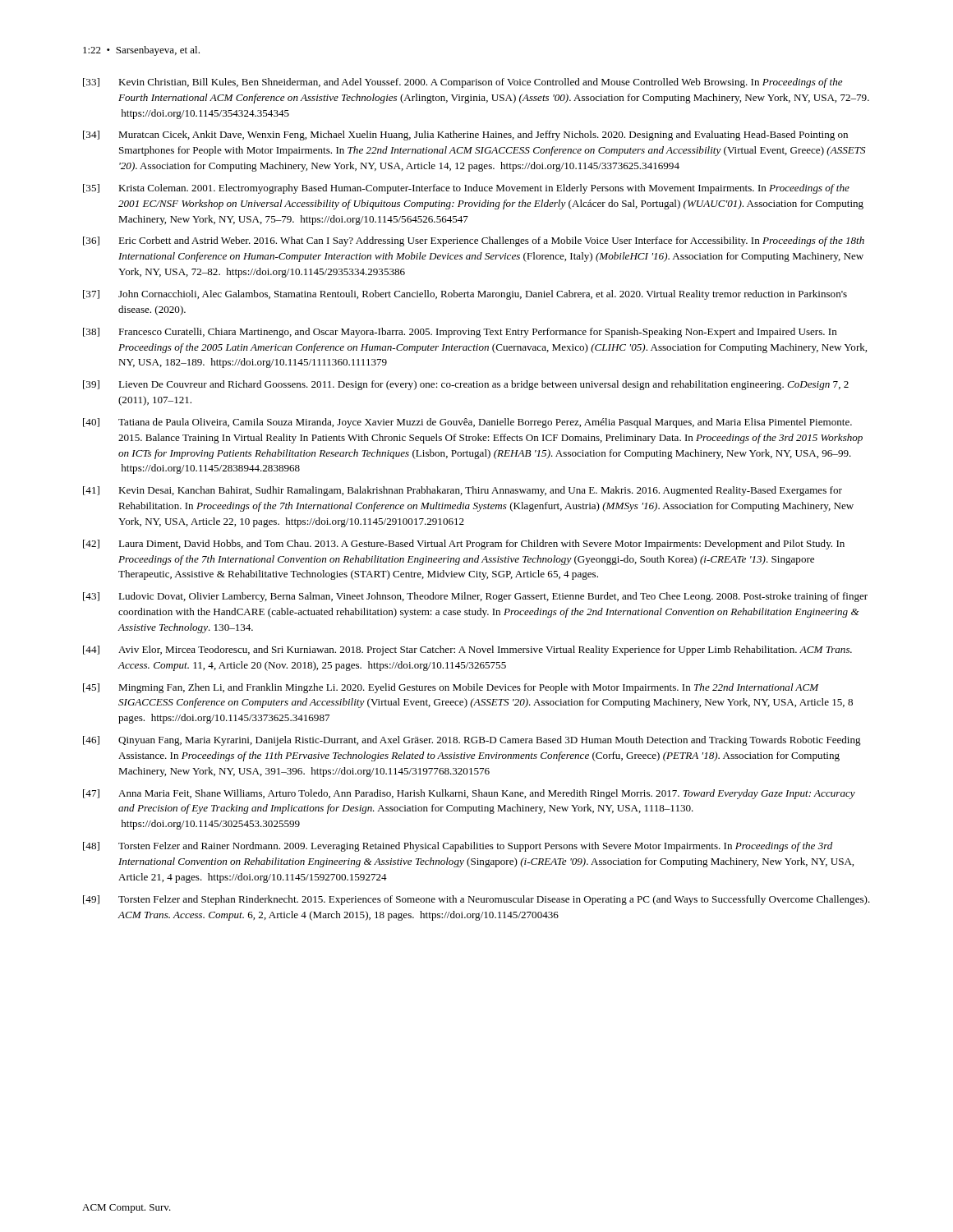The height and width of the screenshot is (1232, 953).
Task: Click the passage that begins "[44] Aviv Elor, Mircea Teodorescu, and Sri Kurniawan."
Action: [476, 658]
